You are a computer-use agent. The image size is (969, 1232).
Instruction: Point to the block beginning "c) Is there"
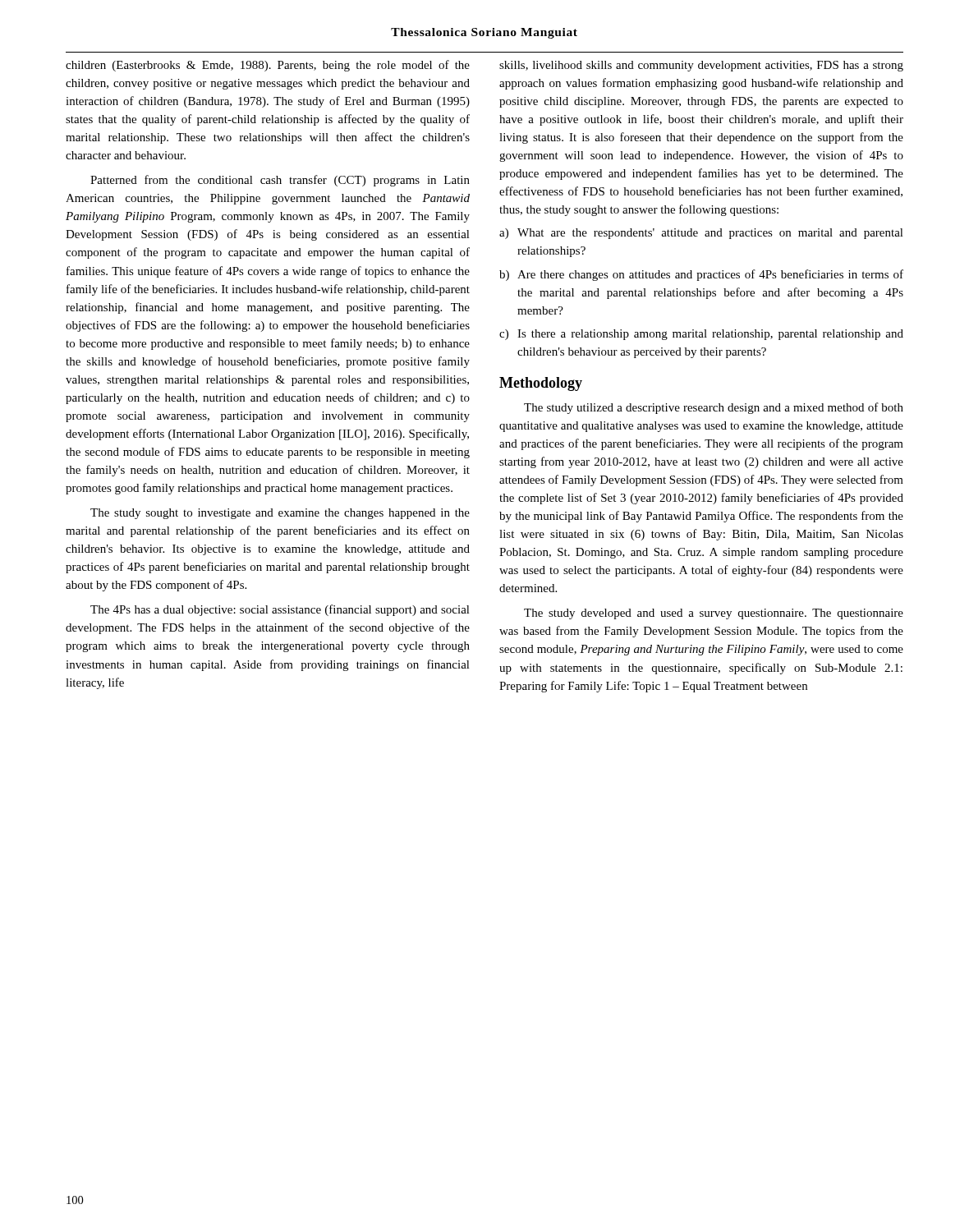(x=701, y=342)
